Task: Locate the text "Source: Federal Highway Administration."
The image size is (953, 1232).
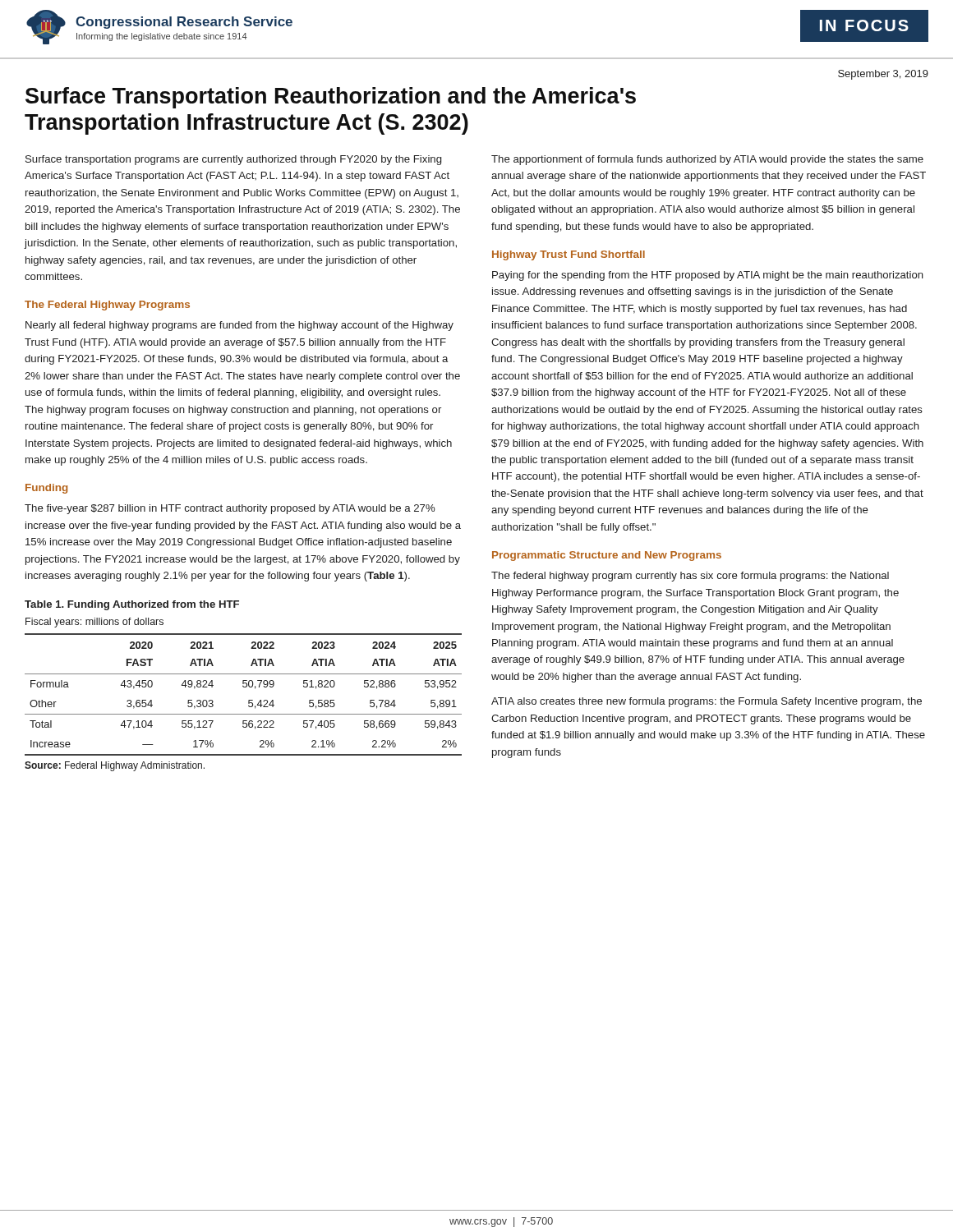Action: [x=115, y=766]
